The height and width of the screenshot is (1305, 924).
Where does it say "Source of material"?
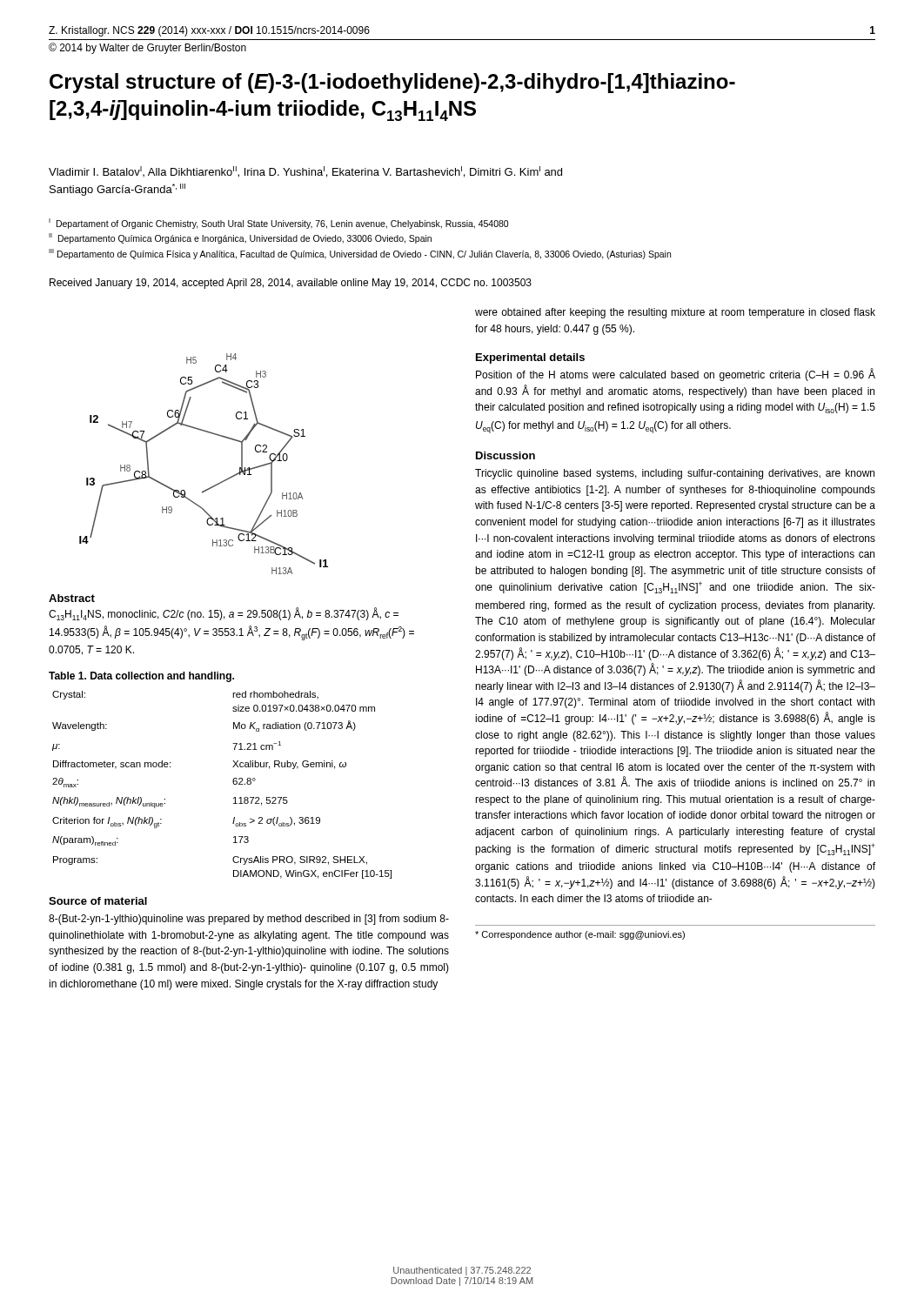tap(98, 901)
